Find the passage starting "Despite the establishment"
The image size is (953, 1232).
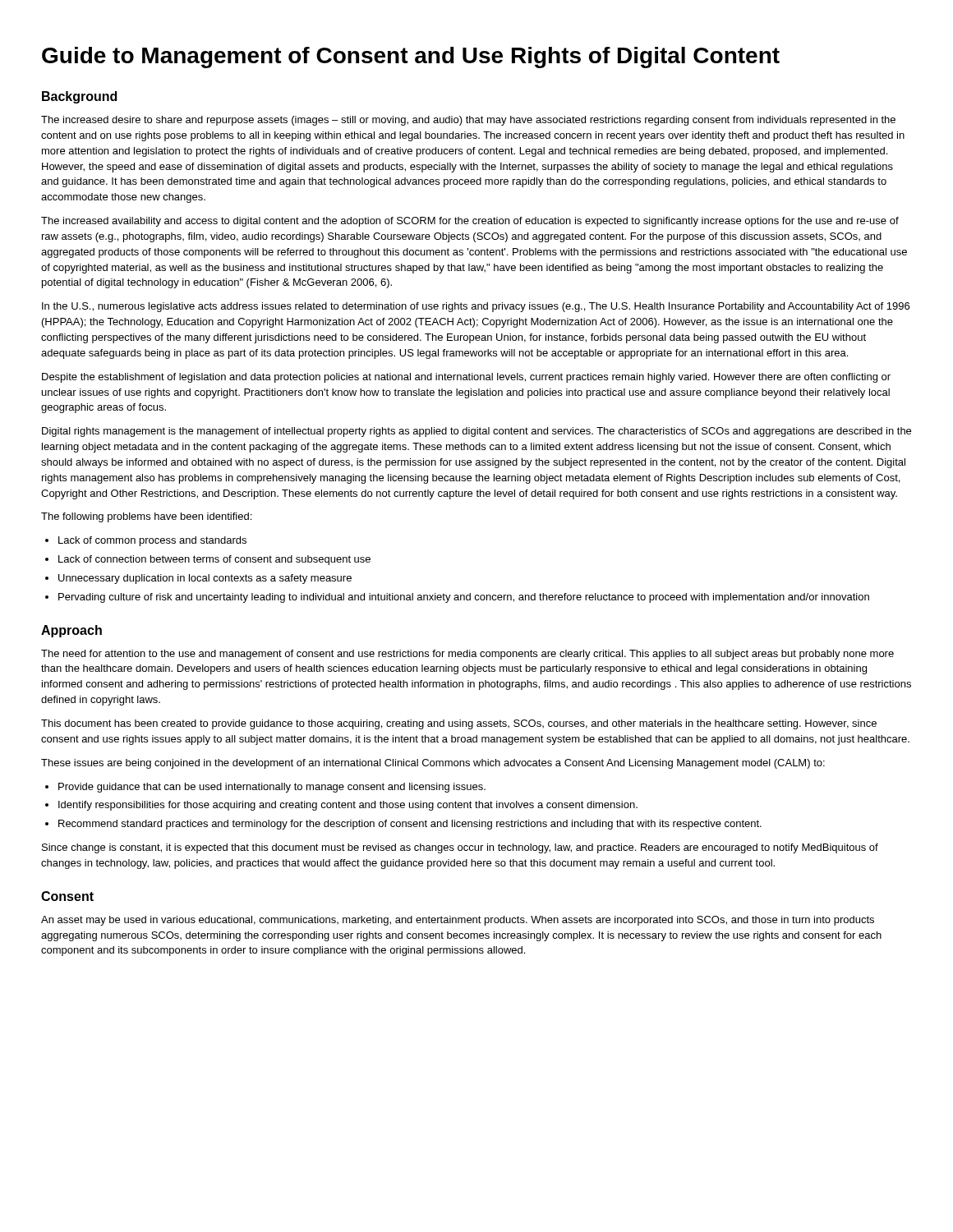pyautogui.click(x=476, y=393)
